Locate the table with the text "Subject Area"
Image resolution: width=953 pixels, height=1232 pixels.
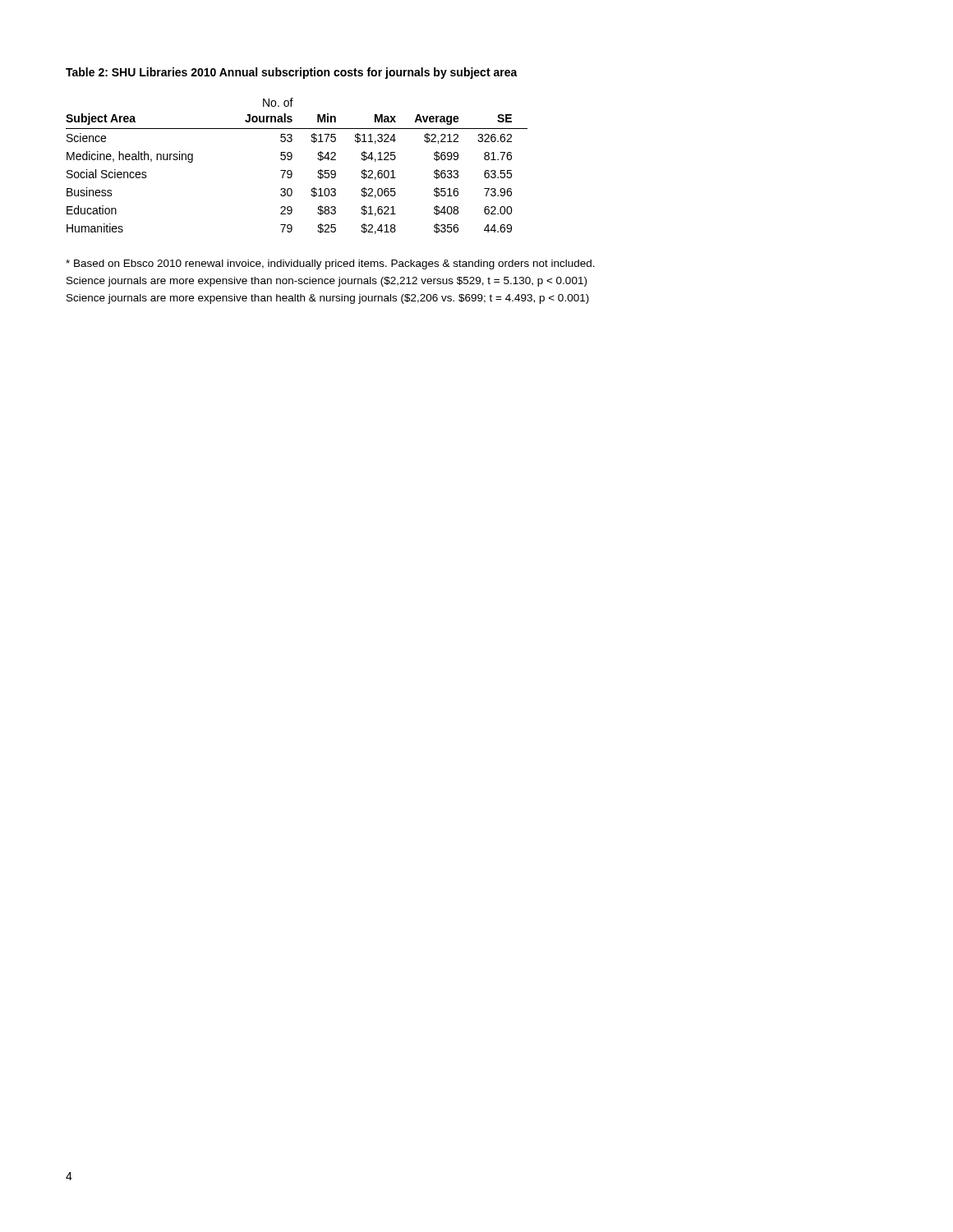coord(476,166)
